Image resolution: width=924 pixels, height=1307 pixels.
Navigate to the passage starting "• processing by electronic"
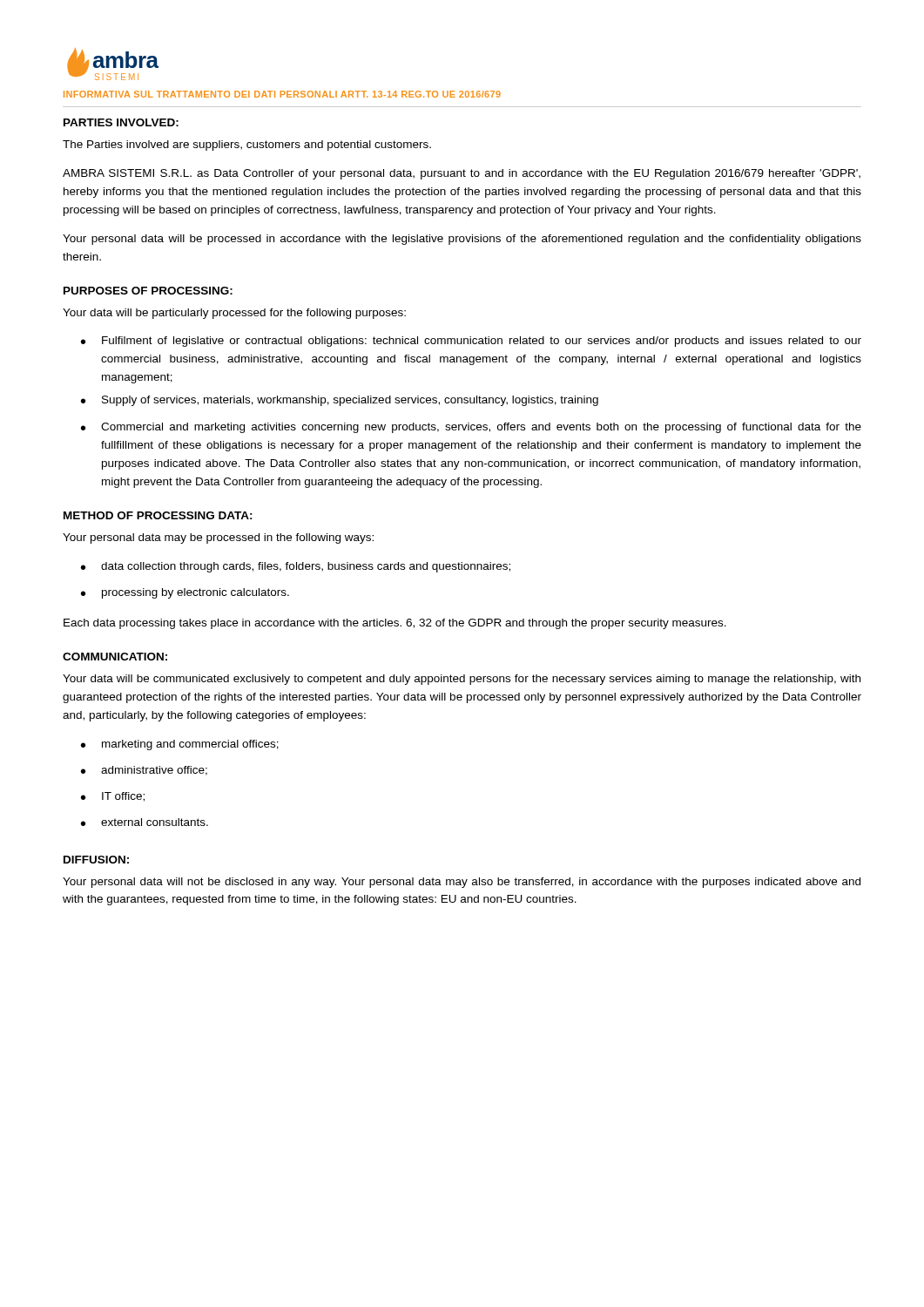pyautogui.click(x=185, y=593)
